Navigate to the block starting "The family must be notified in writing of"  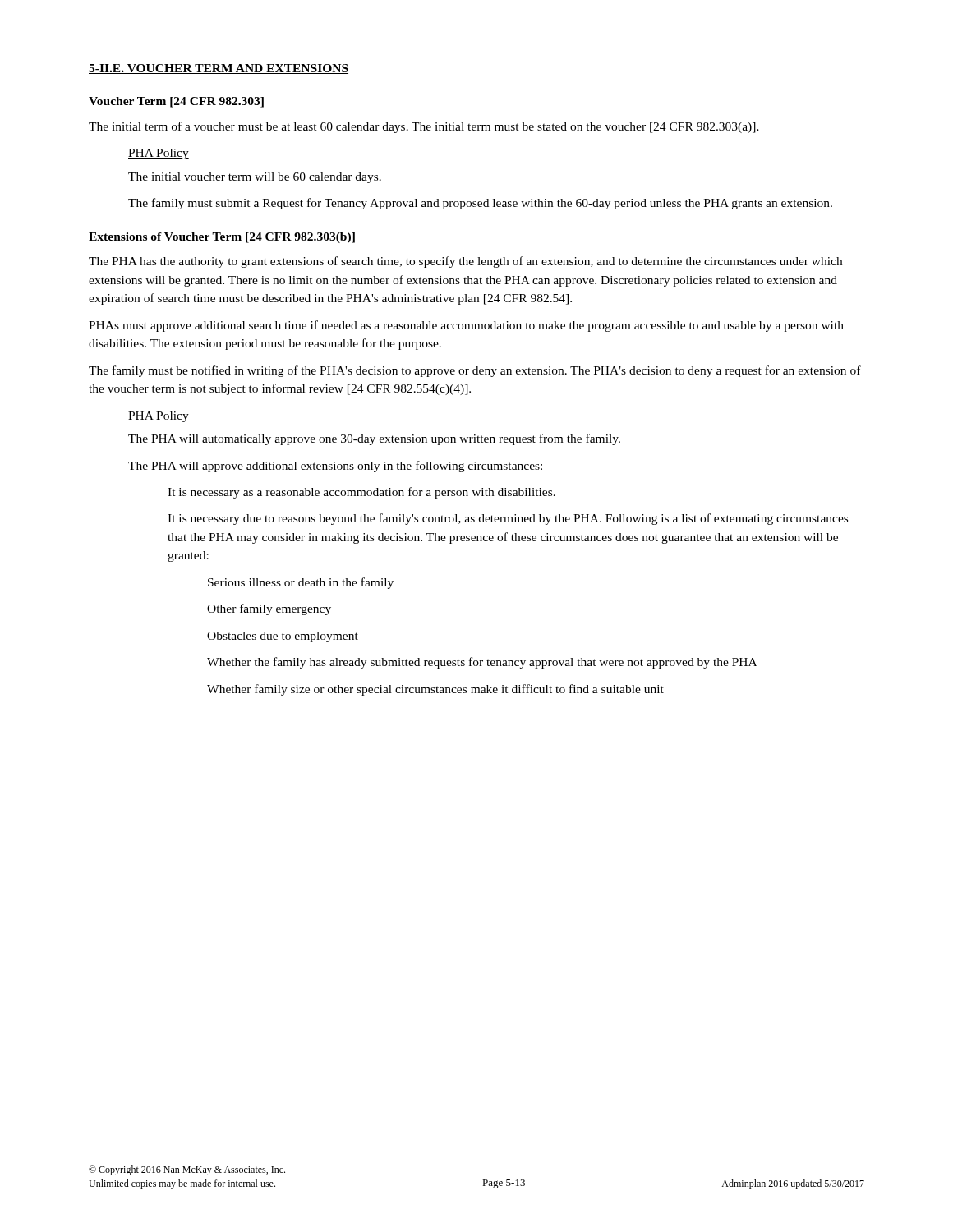pyautogui.click(x=476, y=380)
